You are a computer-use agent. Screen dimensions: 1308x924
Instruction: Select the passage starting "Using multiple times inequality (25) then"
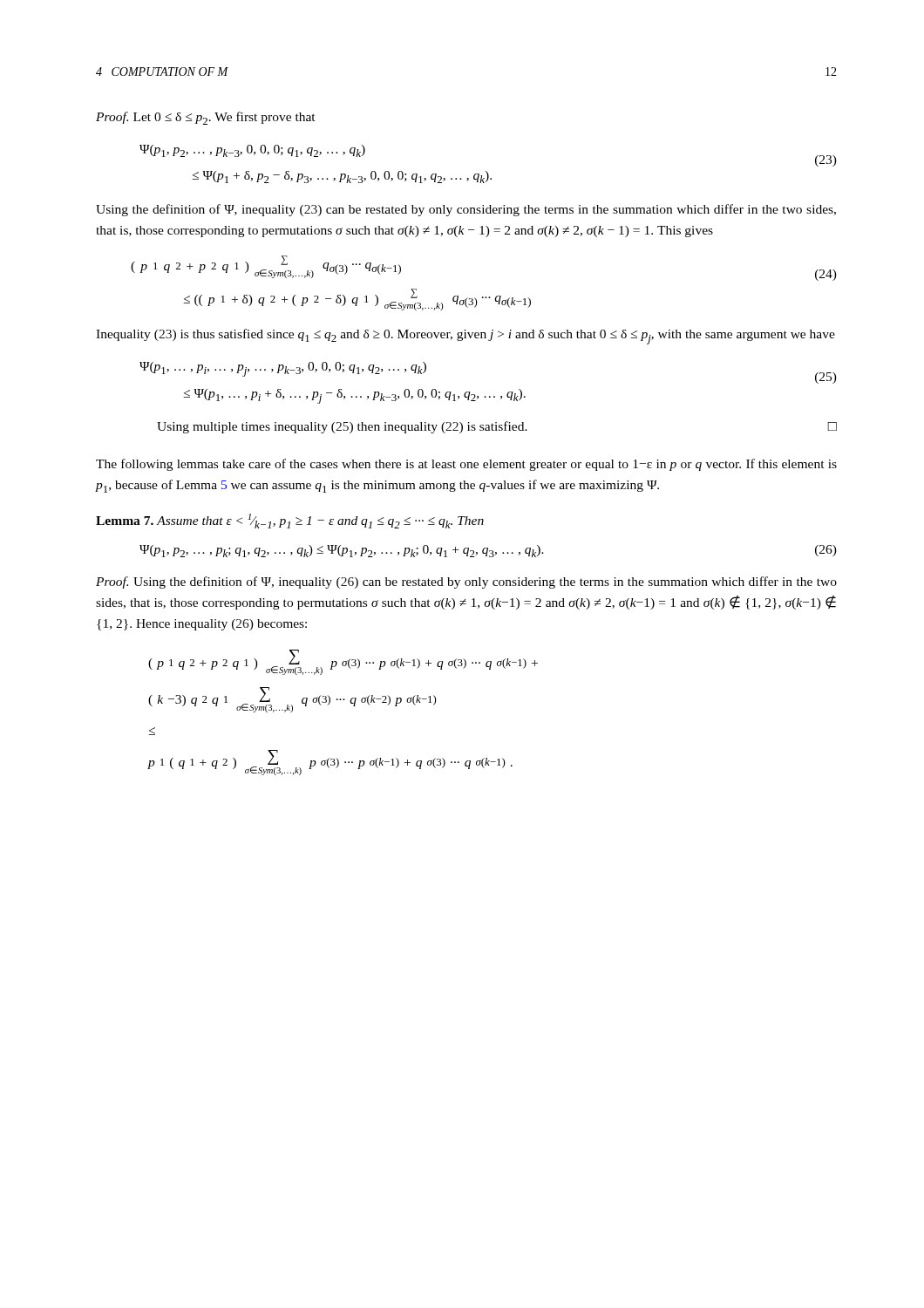coord(497,426)
